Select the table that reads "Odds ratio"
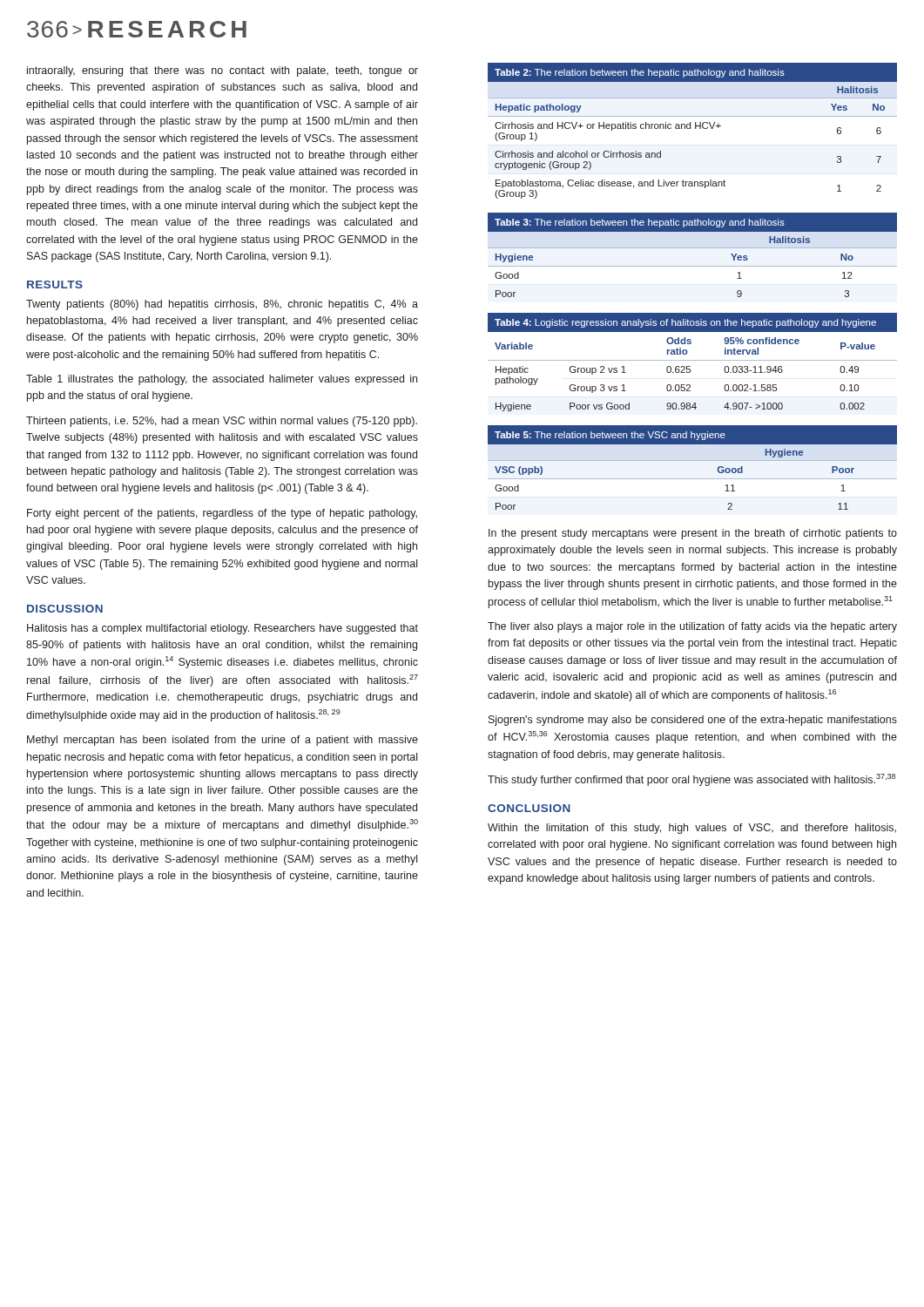Image resolution: width=924 pixels, height=1307 pixels. click(692, 364)
